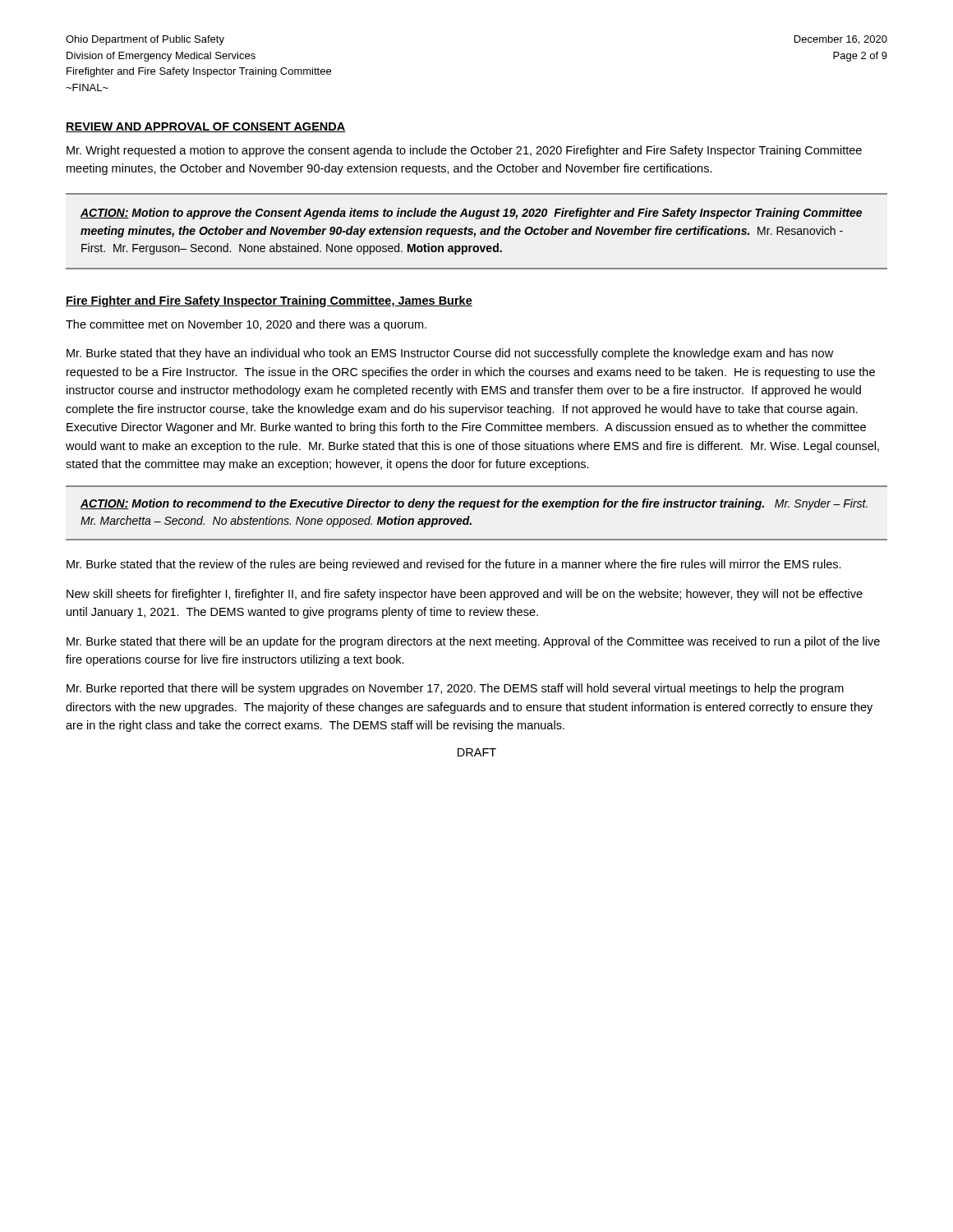Locate the text block containing "New skill sheets for"
The width and height of the screenshot is (953, 1232).
[464, 603]
